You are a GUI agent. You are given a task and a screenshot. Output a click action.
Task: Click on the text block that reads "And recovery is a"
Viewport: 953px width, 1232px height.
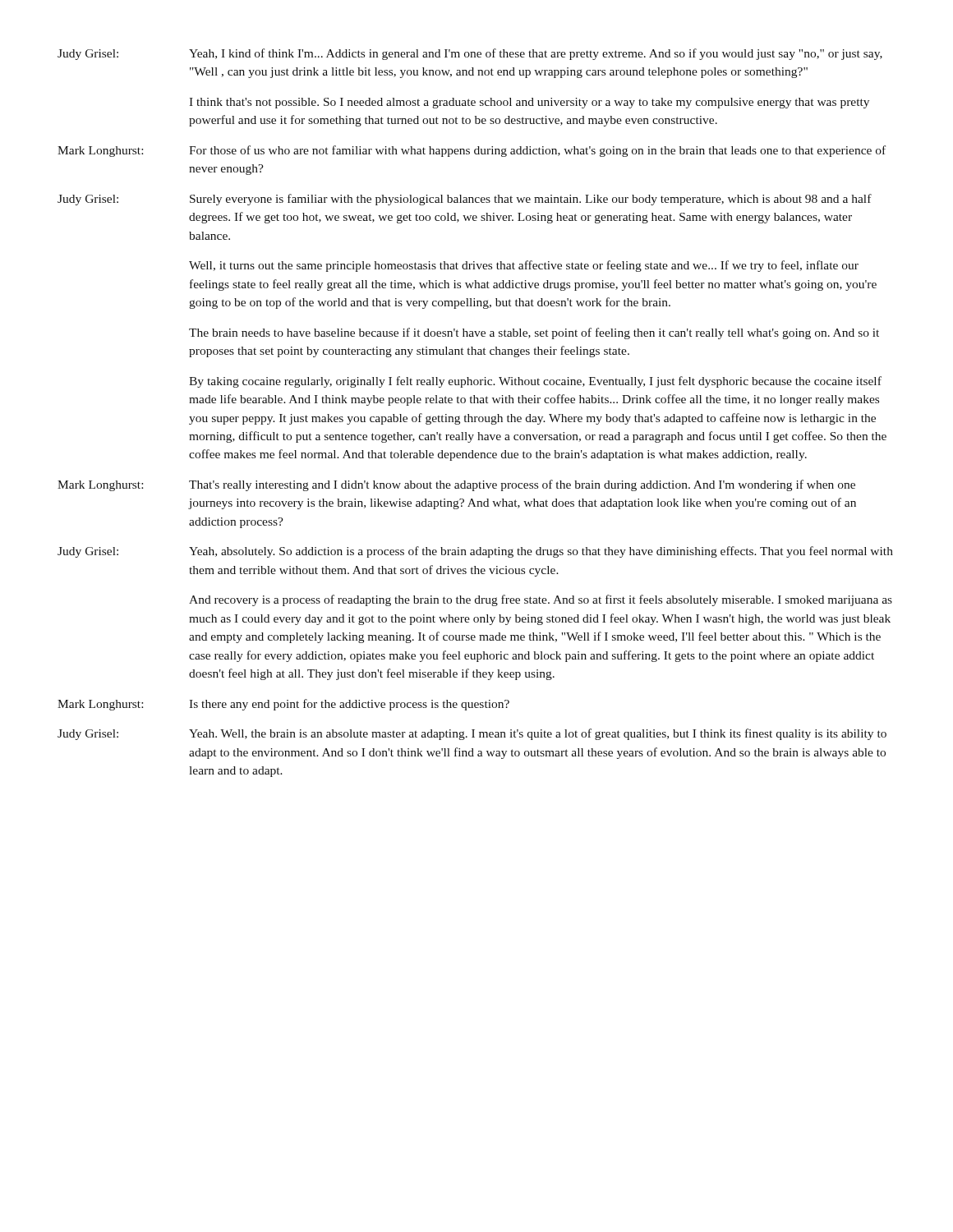(476, 637)
